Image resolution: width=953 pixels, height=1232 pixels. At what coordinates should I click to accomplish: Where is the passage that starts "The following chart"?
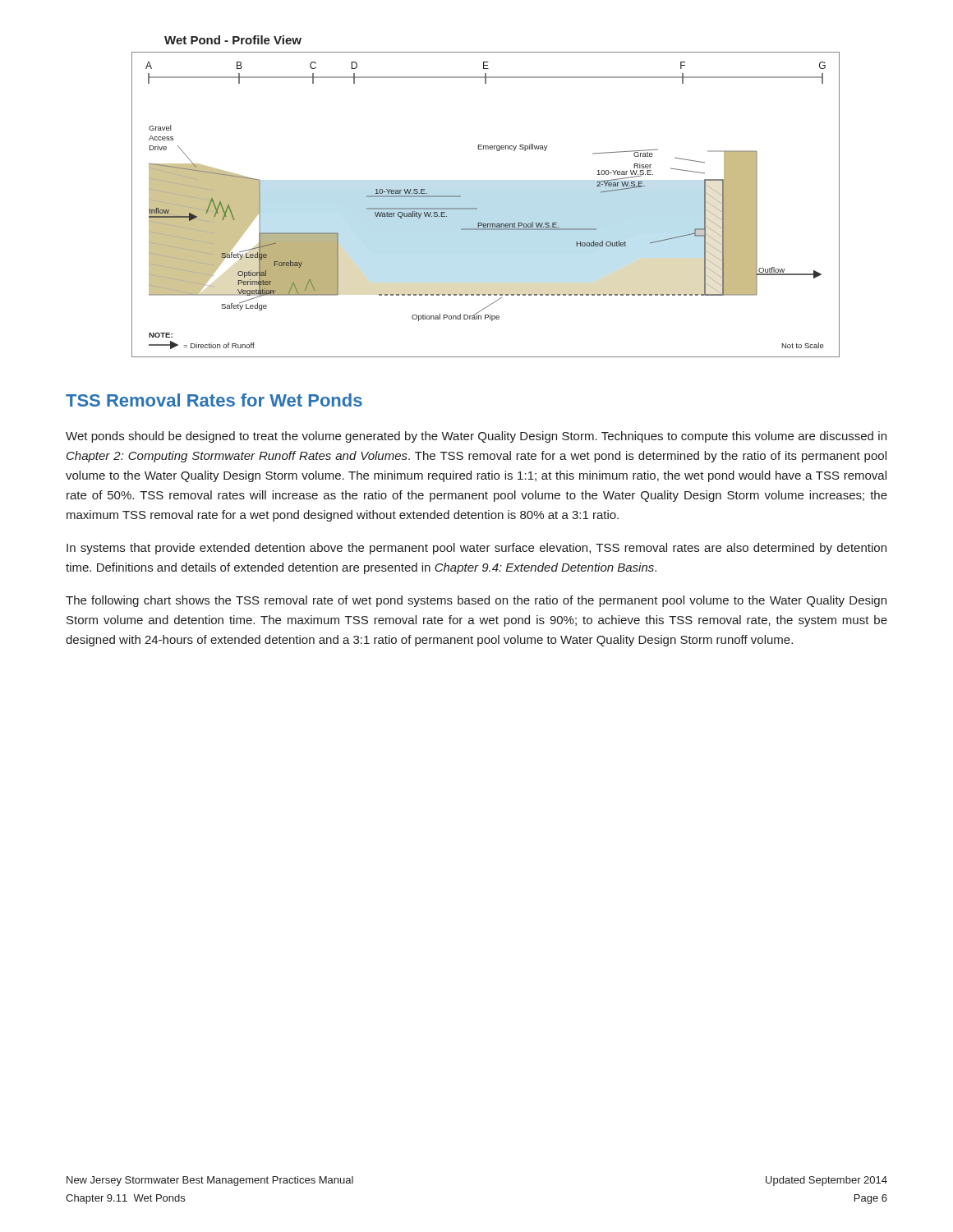(476, 620)
